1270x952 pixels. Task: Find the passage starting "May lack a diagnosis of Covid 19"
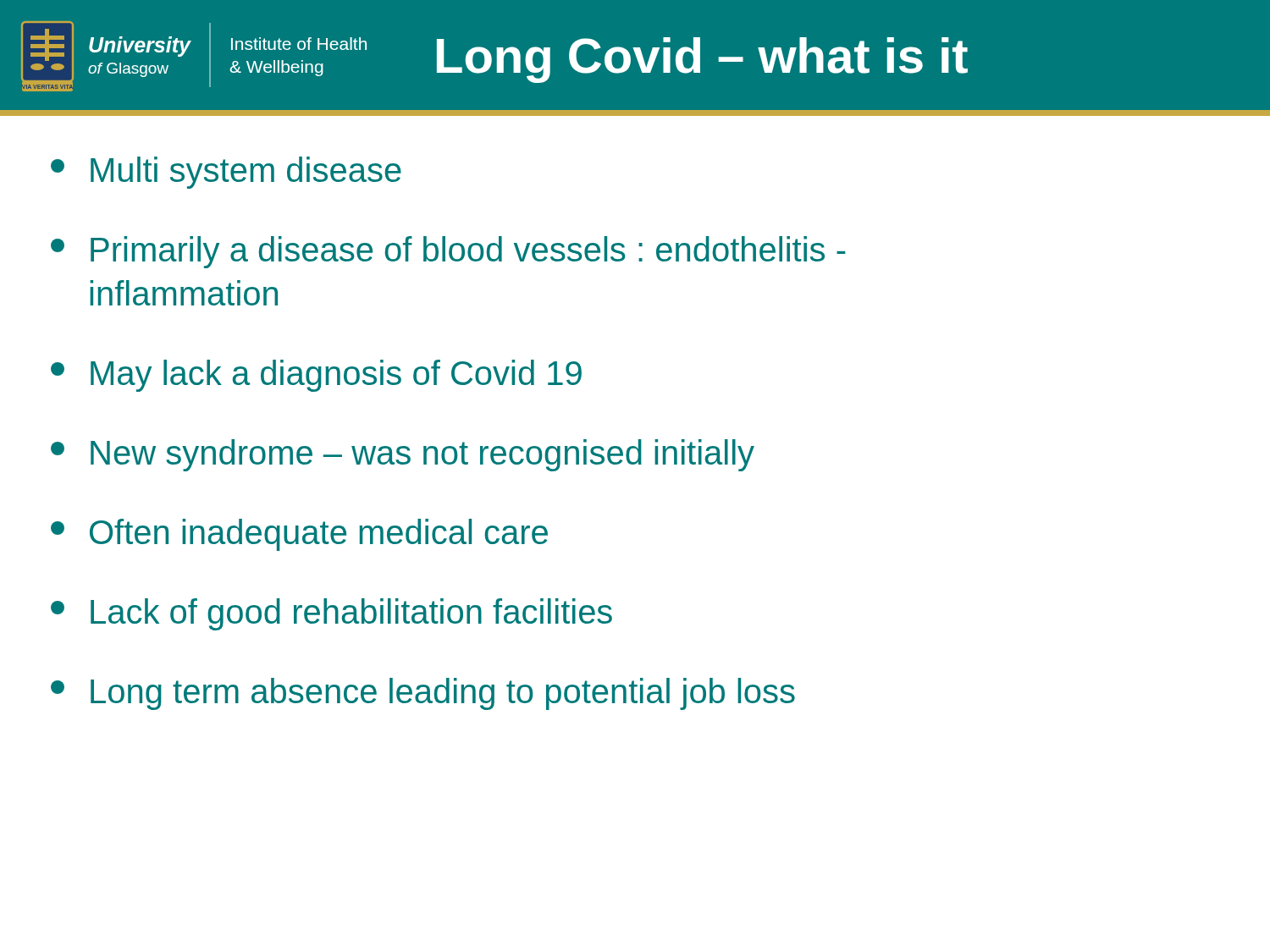pyautogui.click(x=316, y=376)
